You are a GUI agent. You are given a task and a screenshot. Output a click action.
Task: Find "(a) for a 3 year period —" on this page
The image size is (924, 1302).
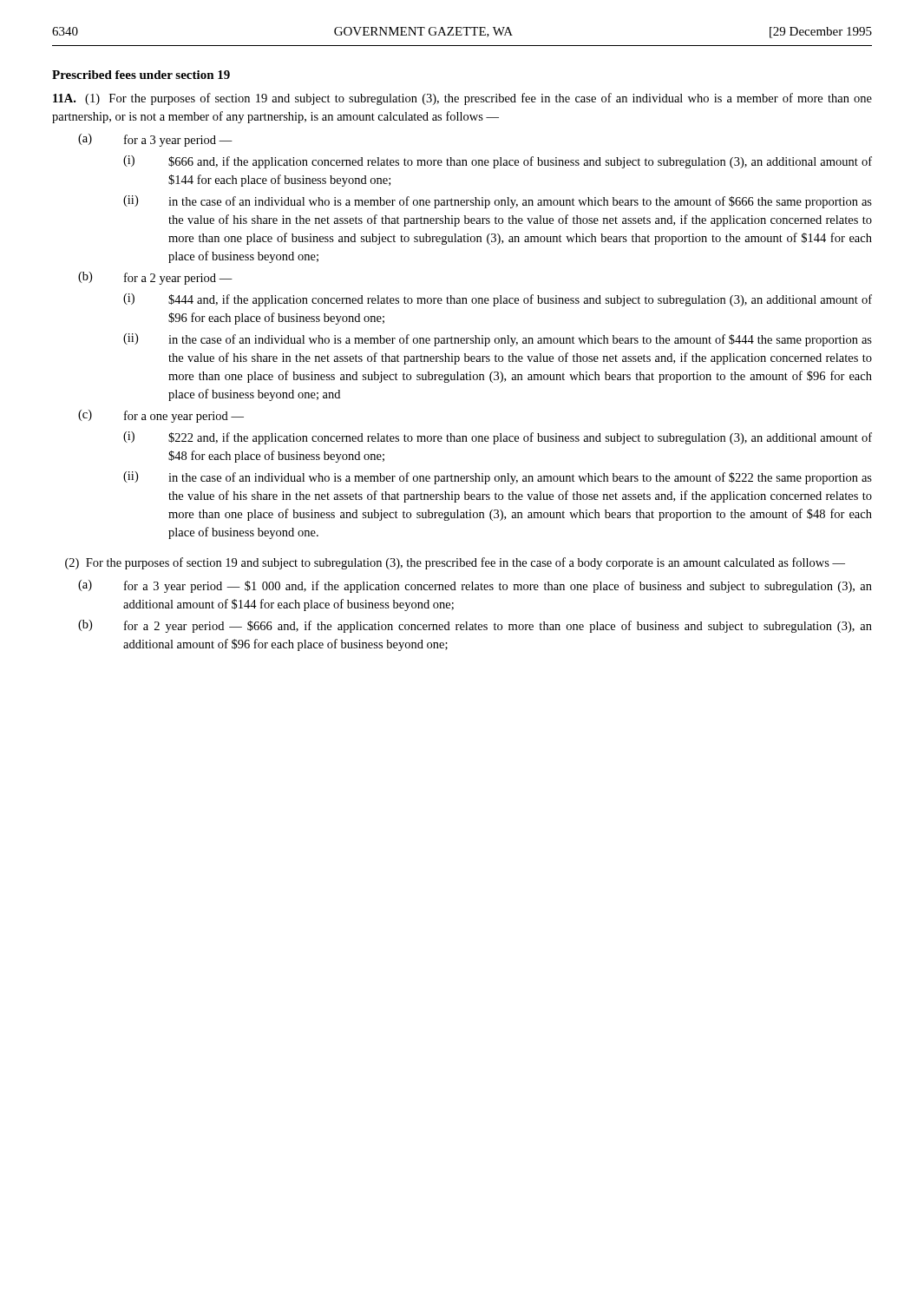tap(155, 140)
